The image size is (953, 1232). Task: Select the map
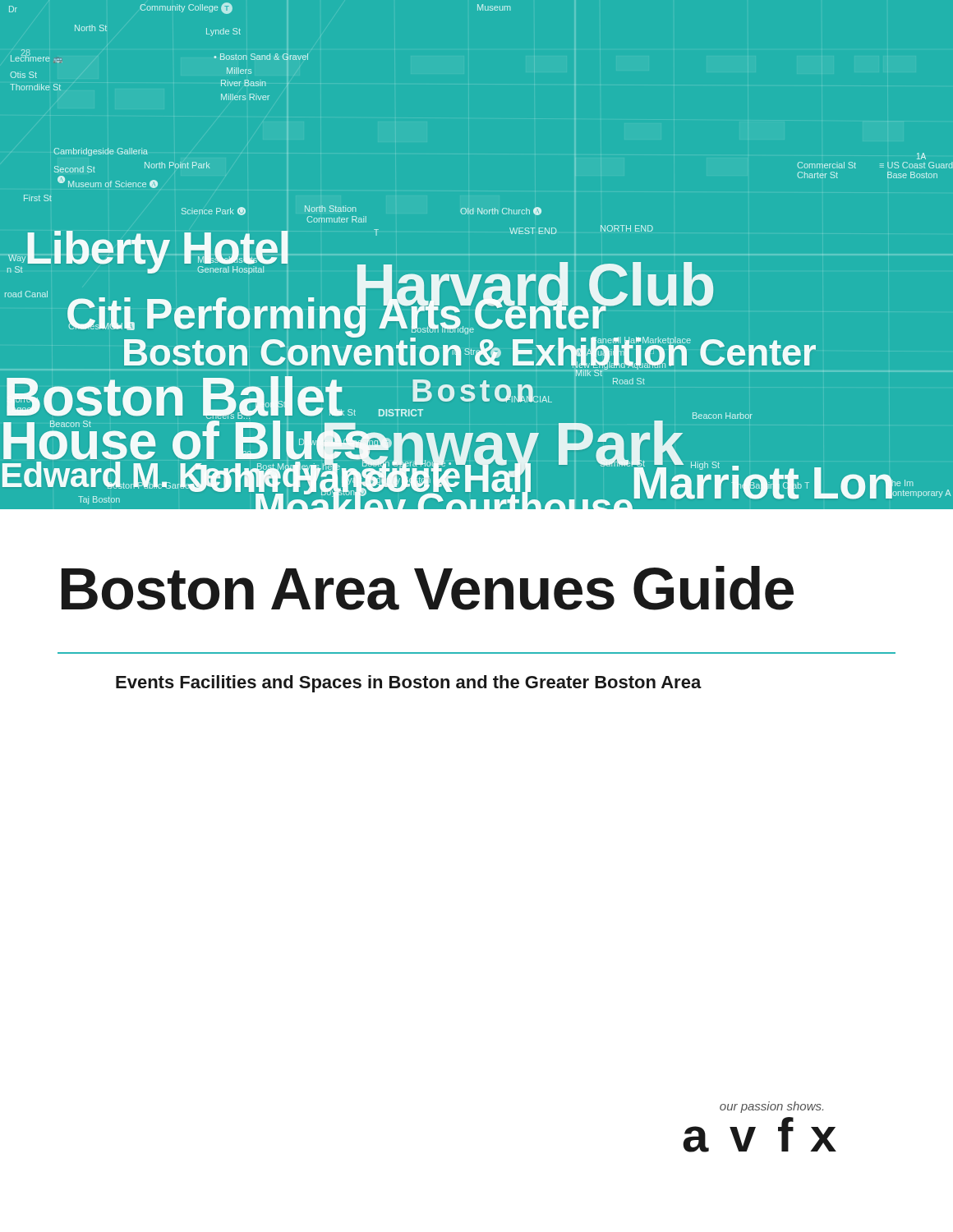476,255
